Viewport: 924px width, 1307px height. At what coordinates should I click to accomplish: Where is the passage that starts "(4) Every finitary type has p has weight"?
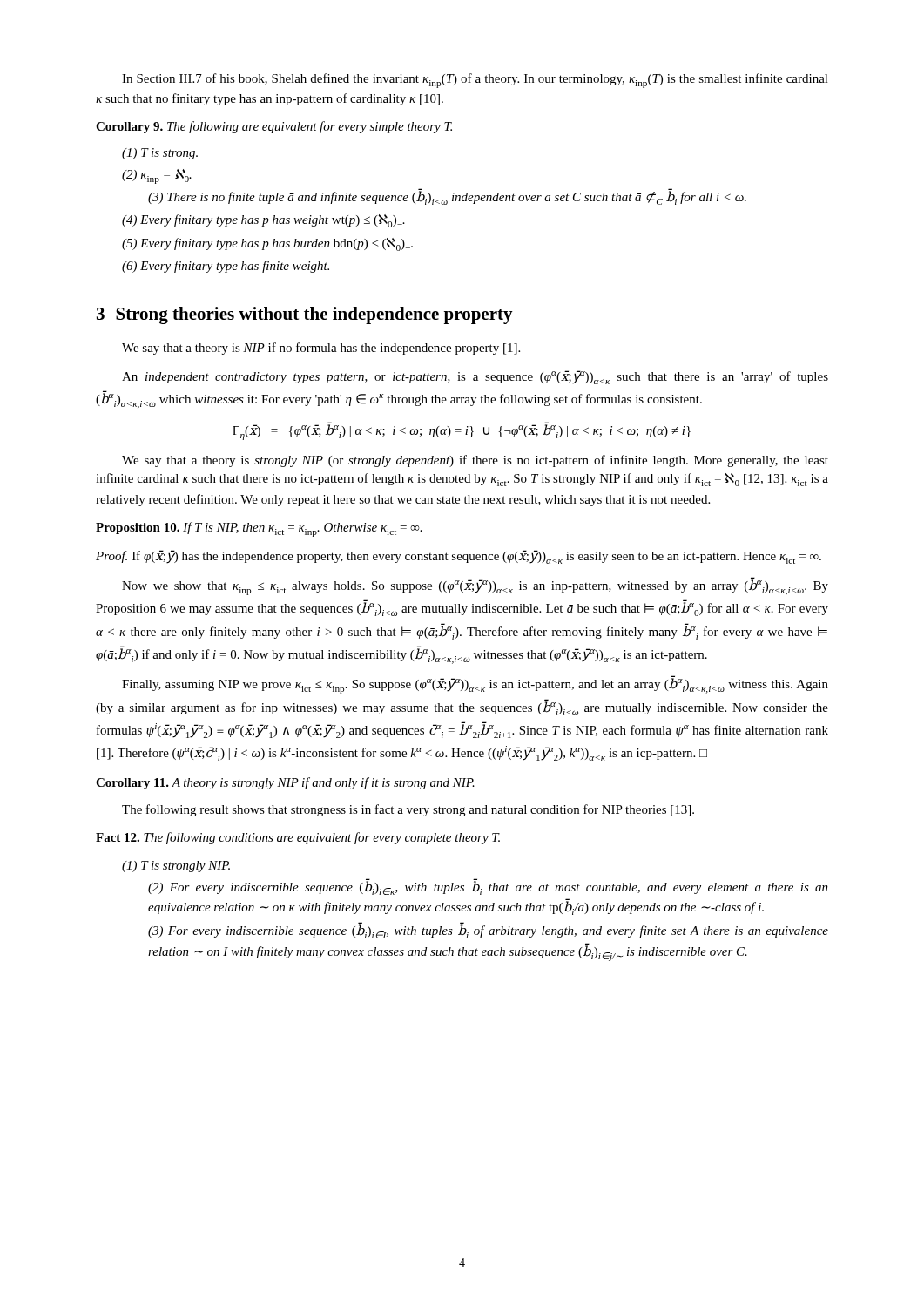(264, 221)
